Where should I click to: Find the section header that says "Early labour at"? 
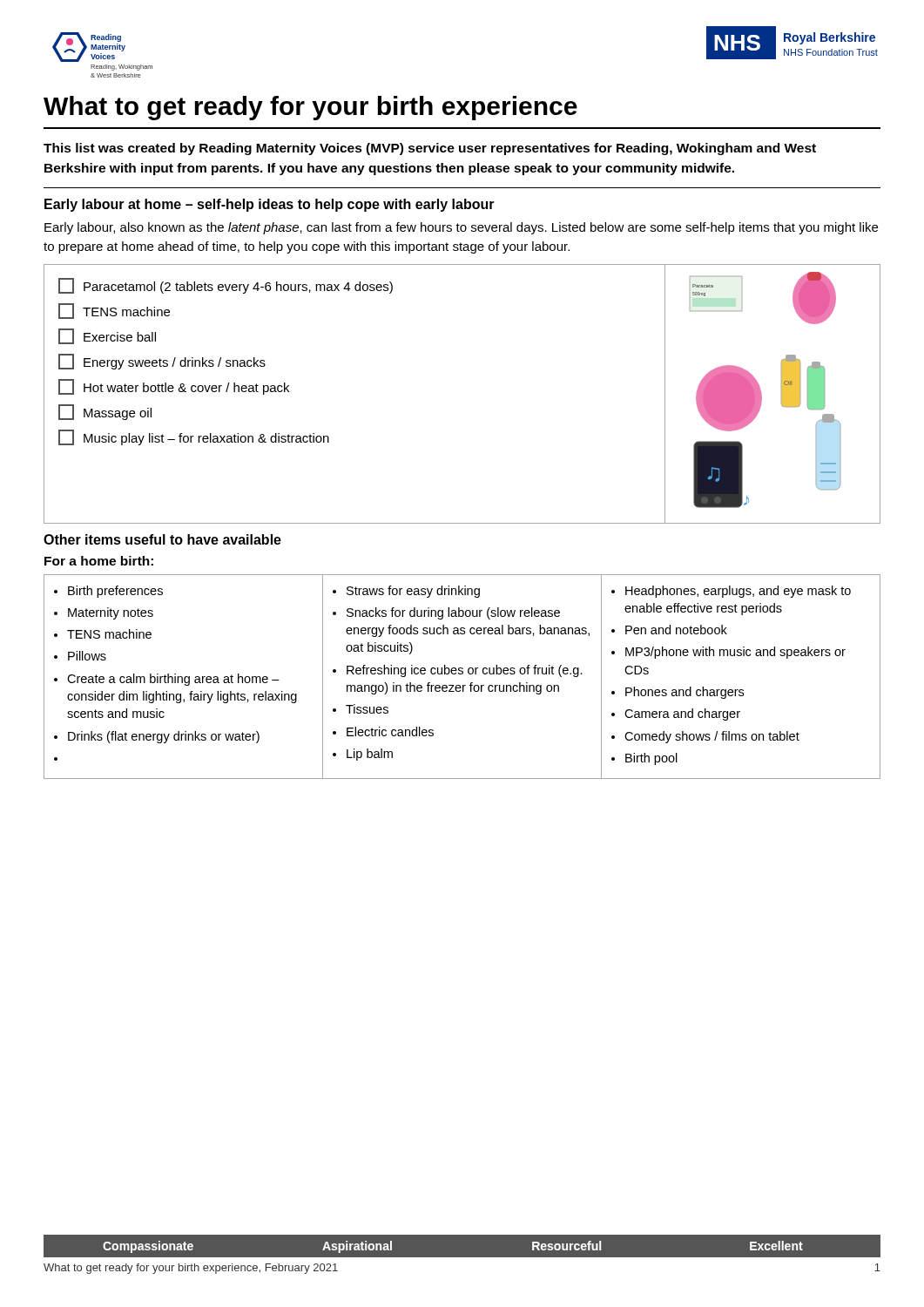point(269,204)
